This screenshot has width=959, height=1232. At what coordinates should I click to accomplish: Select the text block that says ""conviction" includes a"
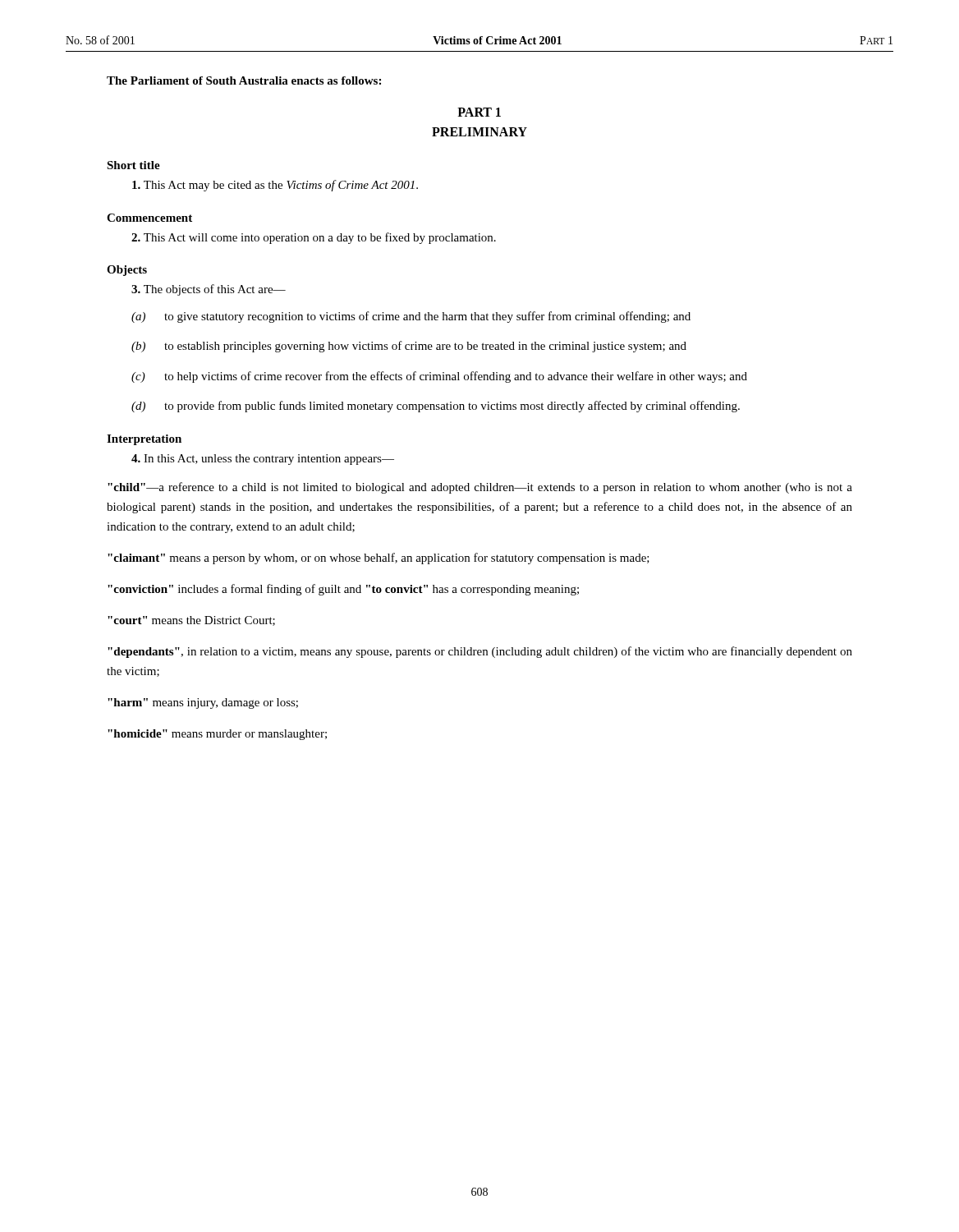coord(343,589)
